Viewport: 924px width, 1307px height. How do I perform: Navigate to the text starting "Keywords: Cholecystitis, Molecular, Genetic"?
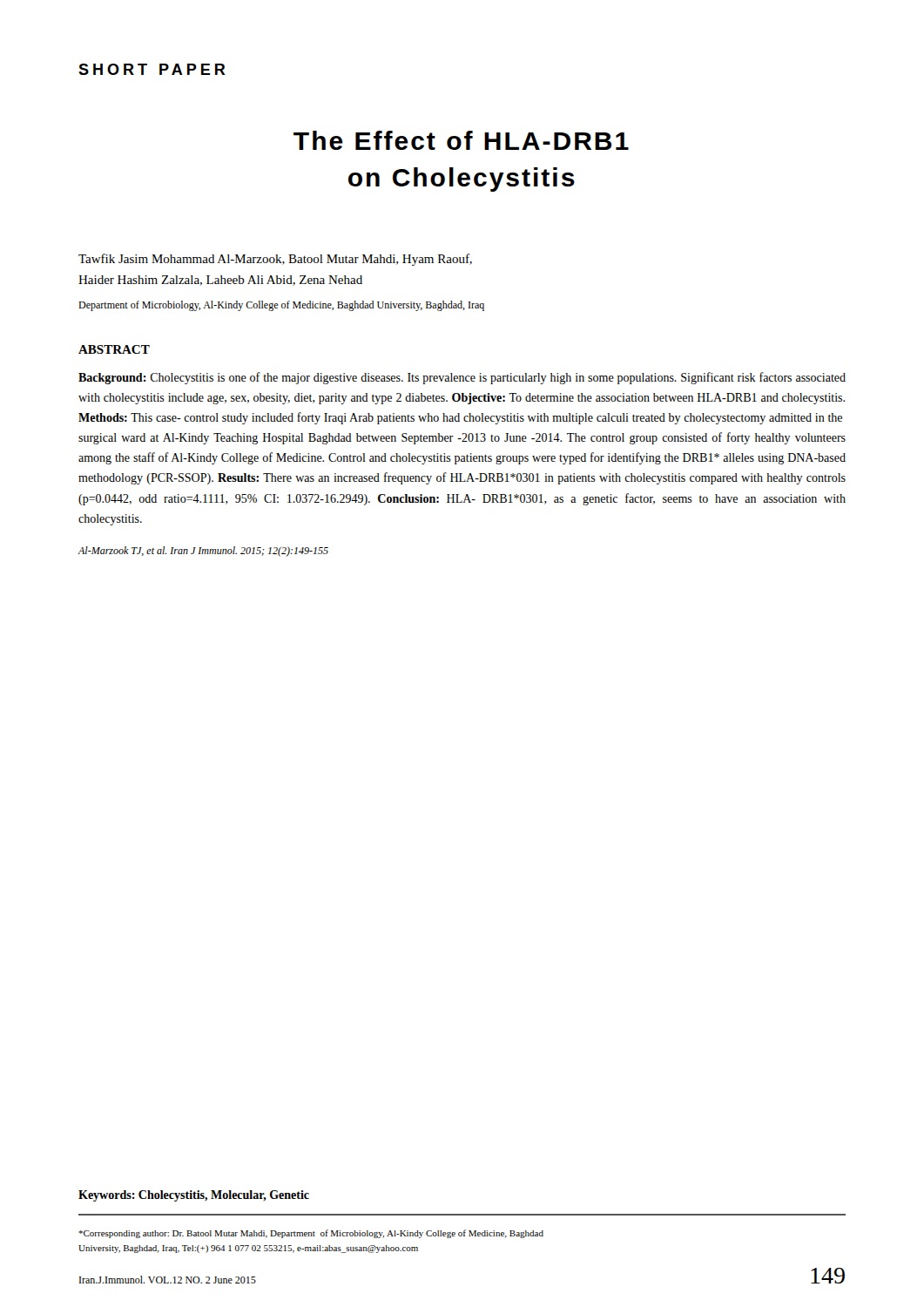tap(194, 1195)
